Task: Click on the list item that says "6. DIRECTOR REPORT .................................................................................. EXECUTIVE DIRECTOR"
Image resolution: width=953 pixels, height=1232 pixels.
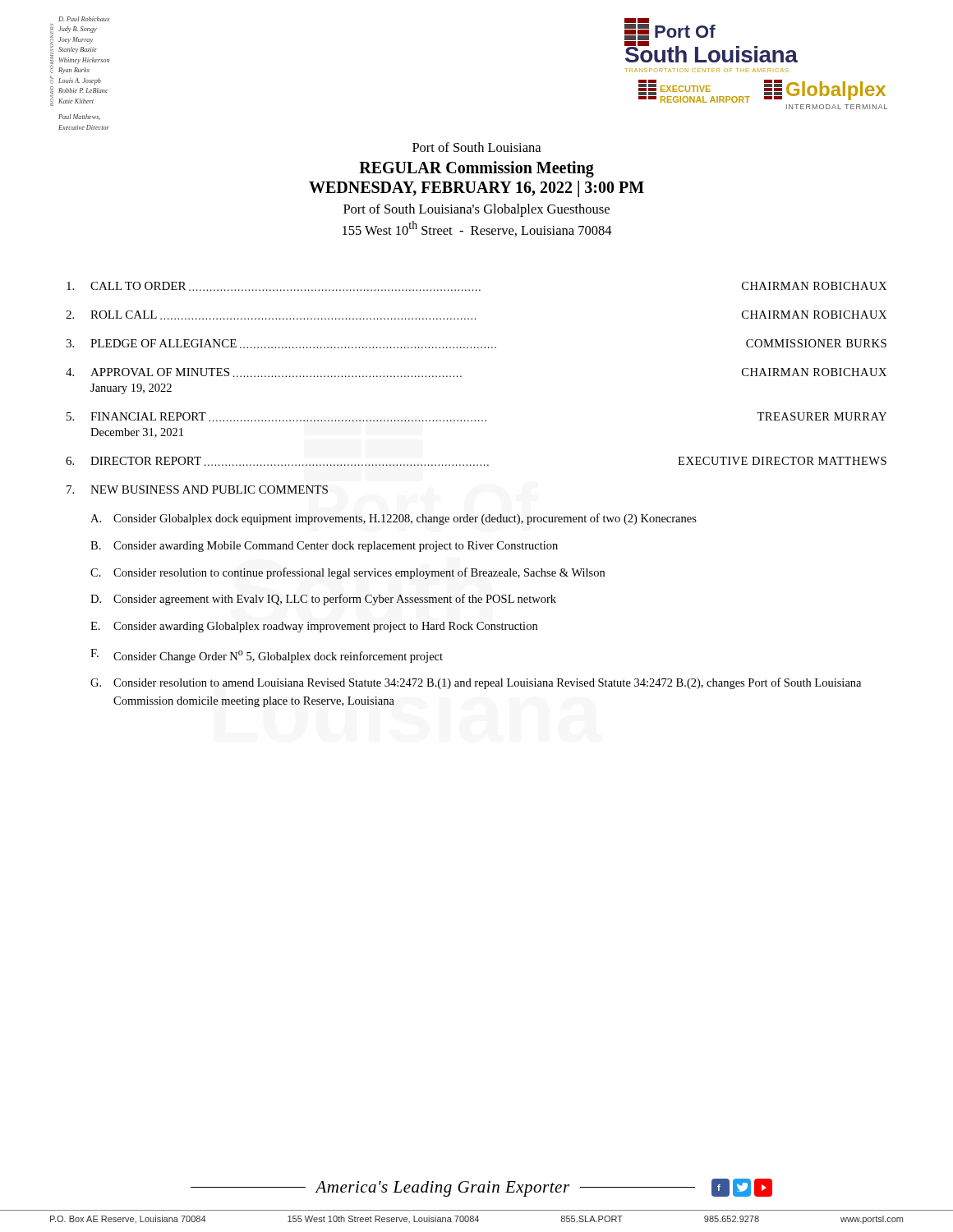Action: click(476, 461)
